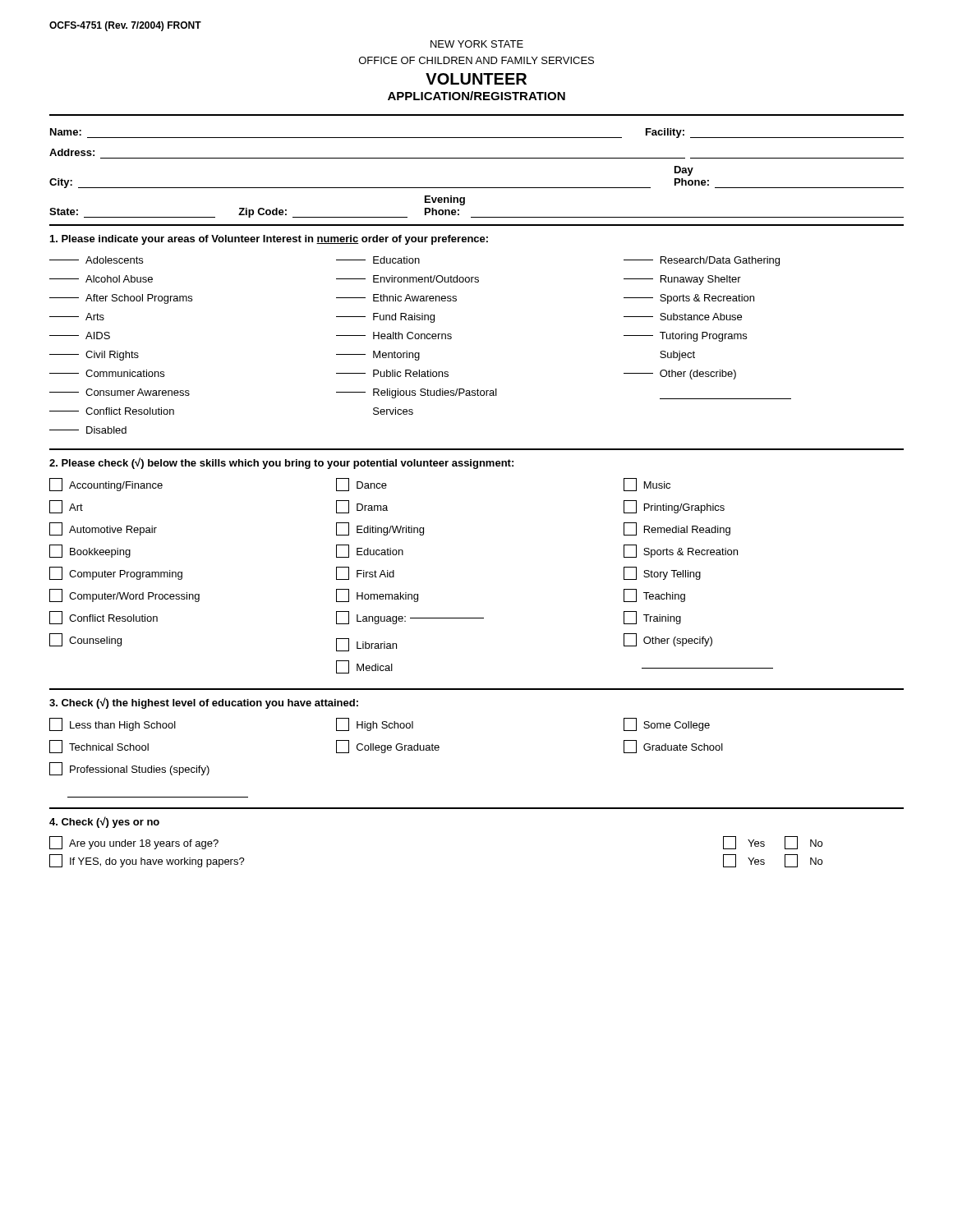Locate the list item that reads "Professional Studies (specify)"

coord(129,769)
